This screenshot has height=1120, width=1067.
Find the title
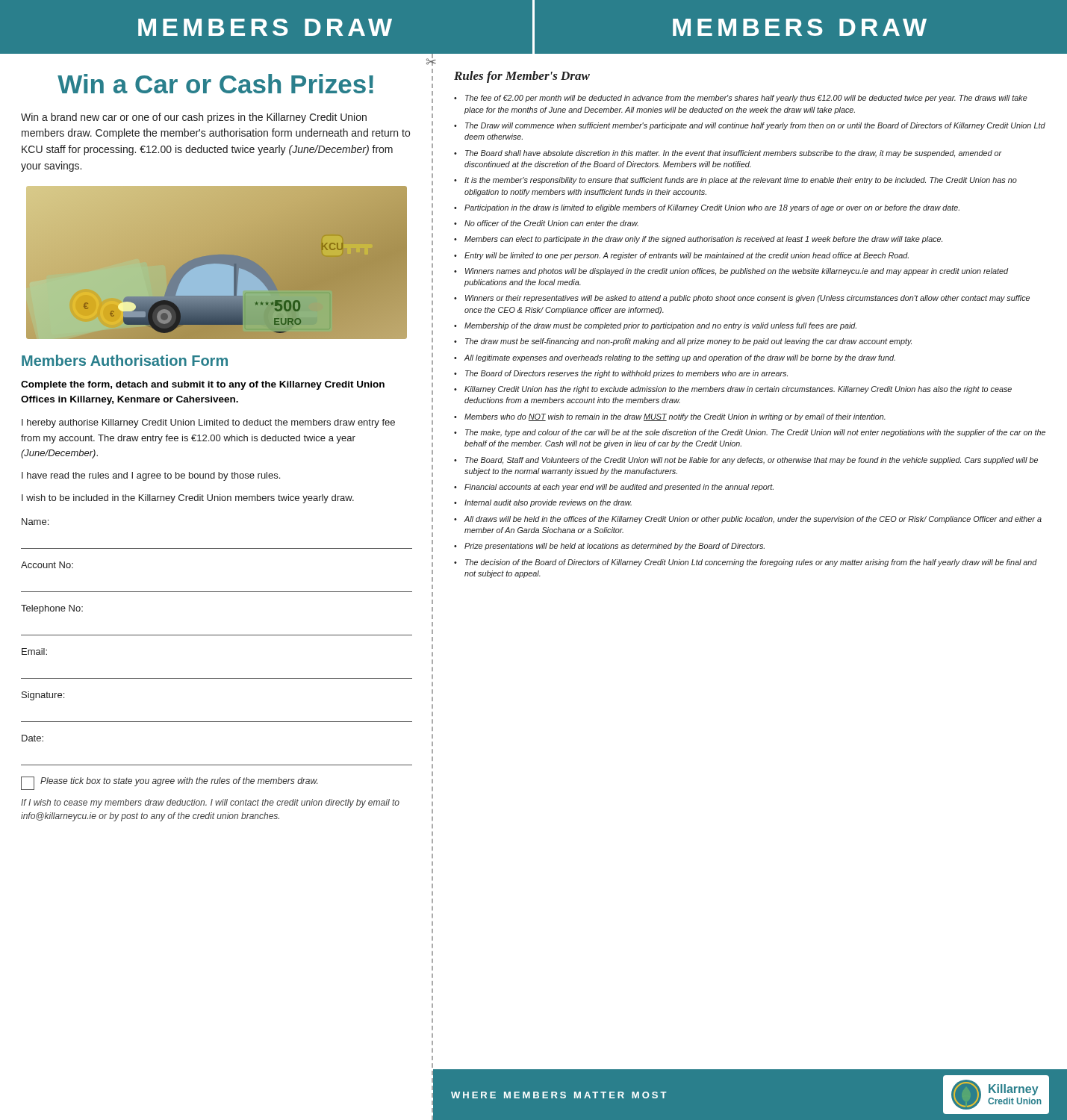[x=217, y=84]
